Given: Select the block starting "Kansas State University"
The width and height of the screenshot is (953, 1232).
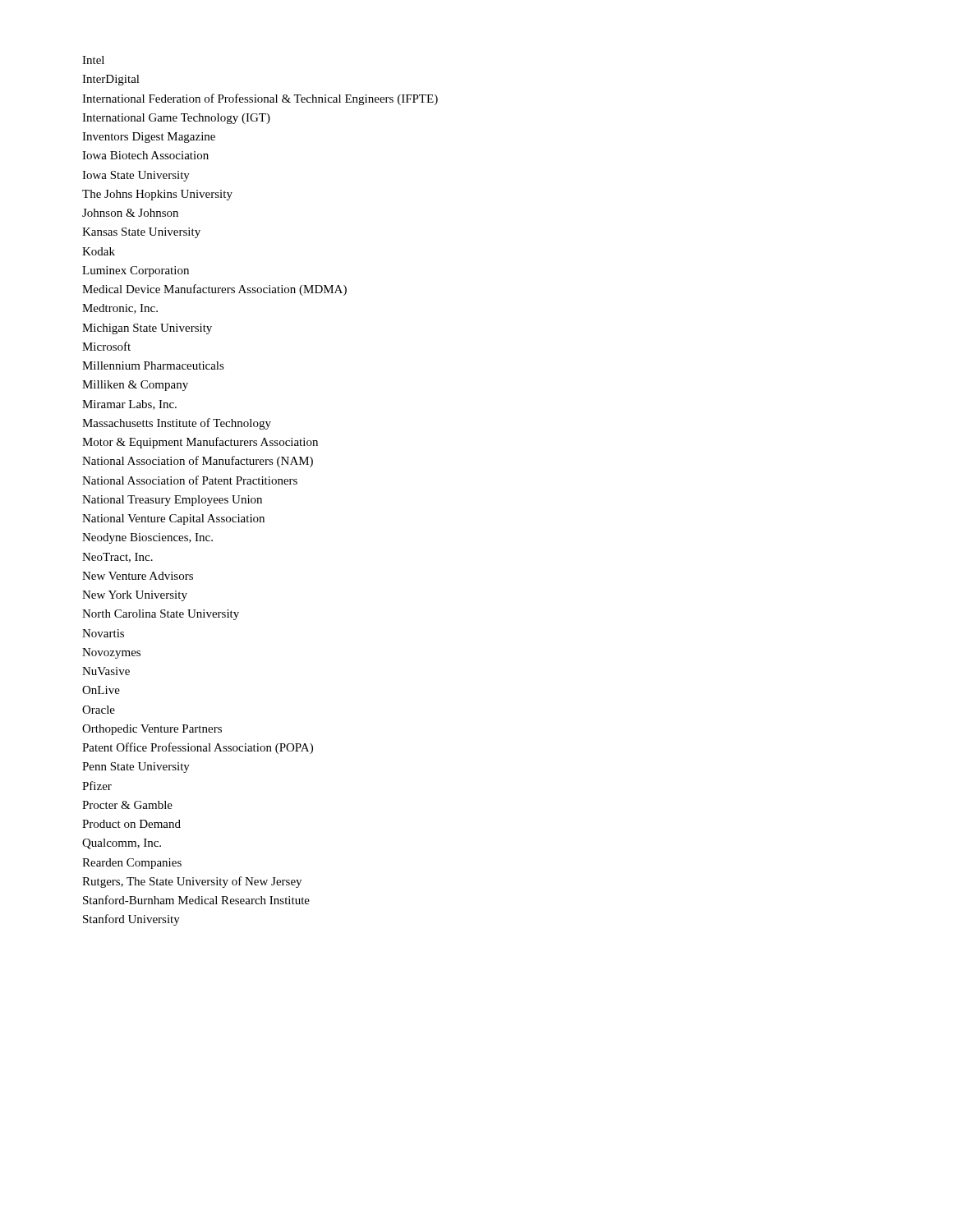Looking at the screenshot, I should pyautogui.click(x=141, y=232).
